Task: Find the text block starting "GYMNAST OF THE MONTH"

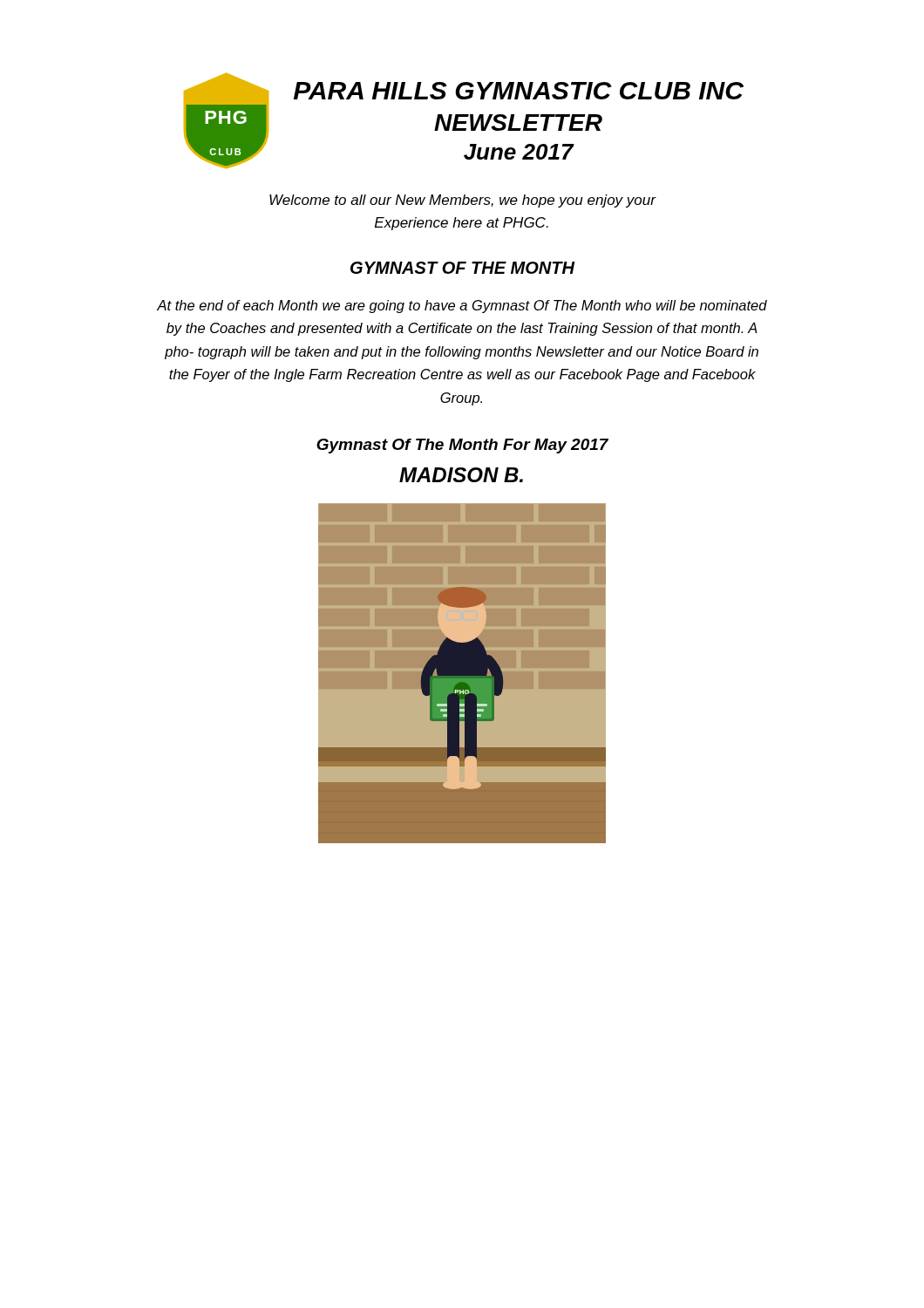Action: tap(462, 268)
